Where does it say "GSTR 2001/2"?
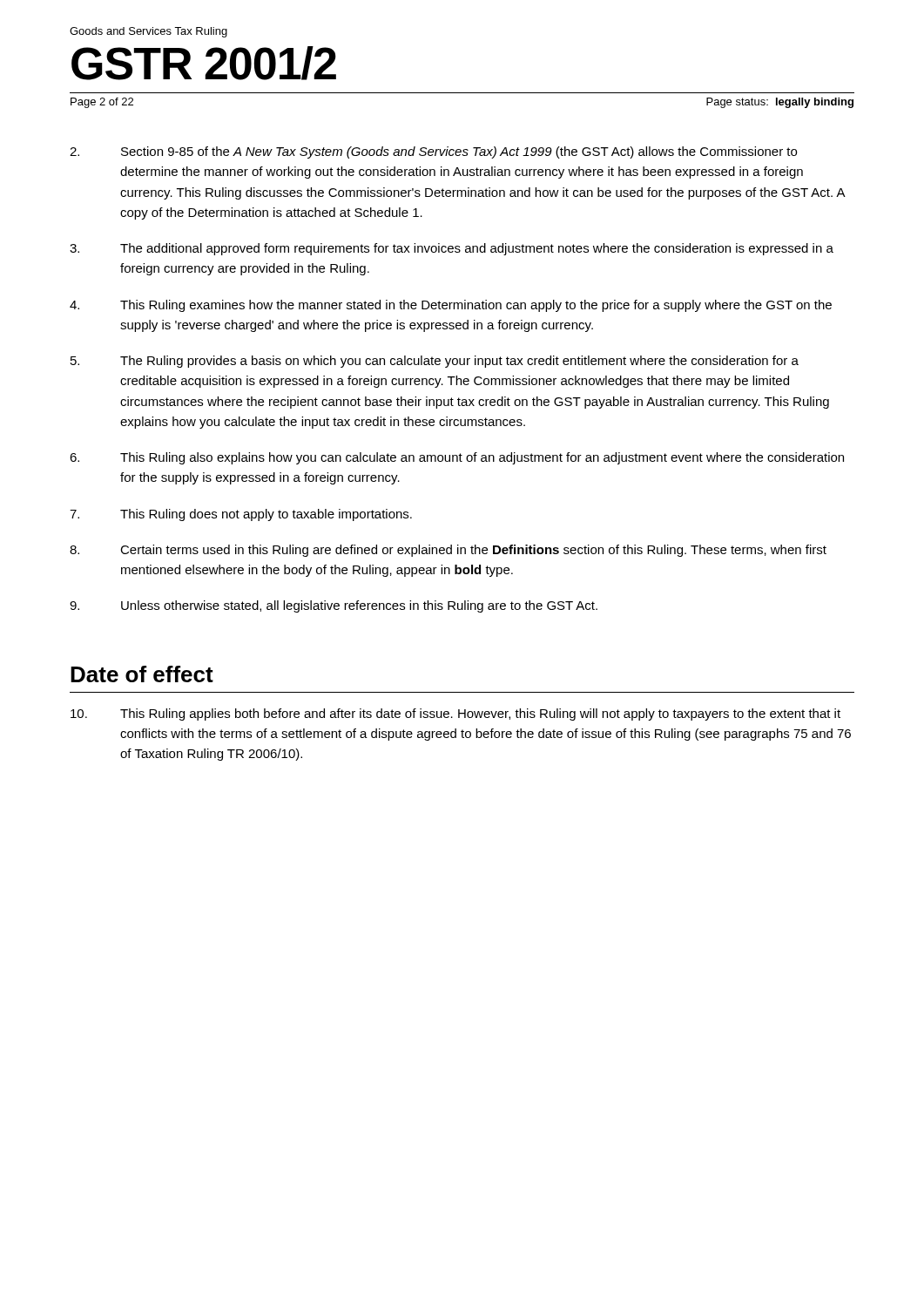 pyautogui.click(x=203, y=64)
